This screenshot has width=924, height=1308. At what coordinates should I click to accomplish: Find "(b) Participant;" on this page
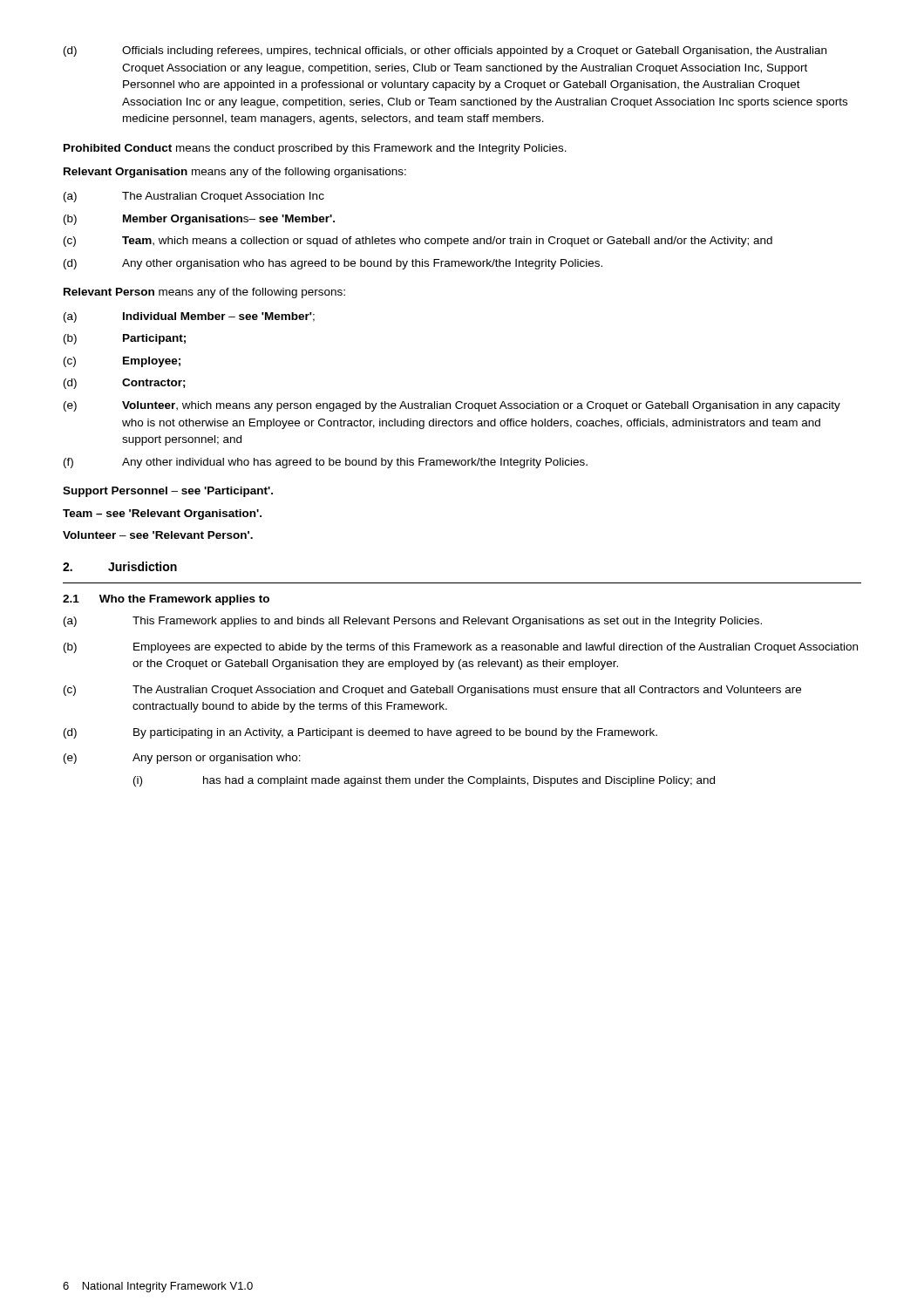pyautogui.click(x=125, y=339)
